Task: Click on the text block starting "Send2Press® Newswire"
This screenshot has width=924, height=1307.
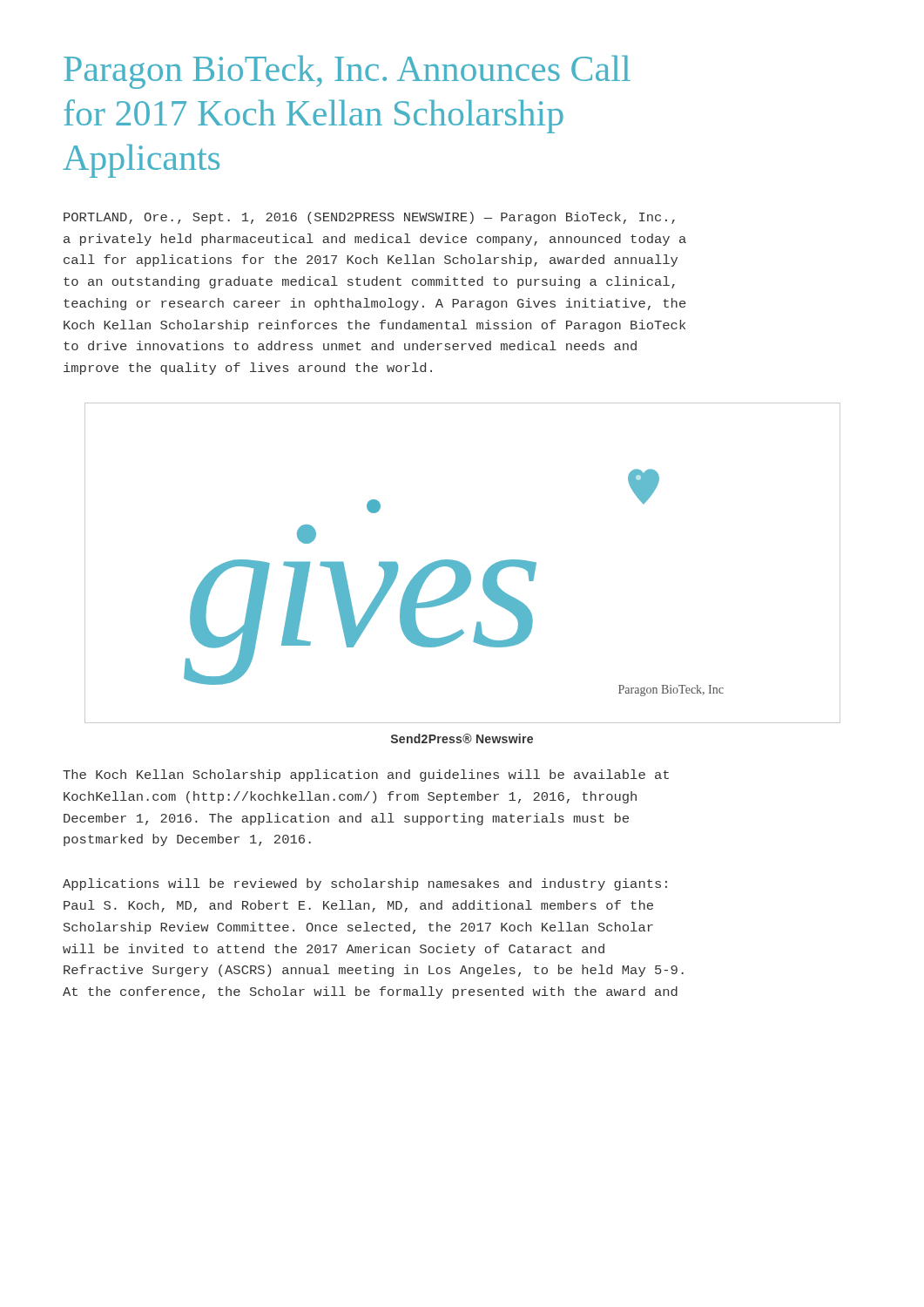Action: click(x=462, y=739)
